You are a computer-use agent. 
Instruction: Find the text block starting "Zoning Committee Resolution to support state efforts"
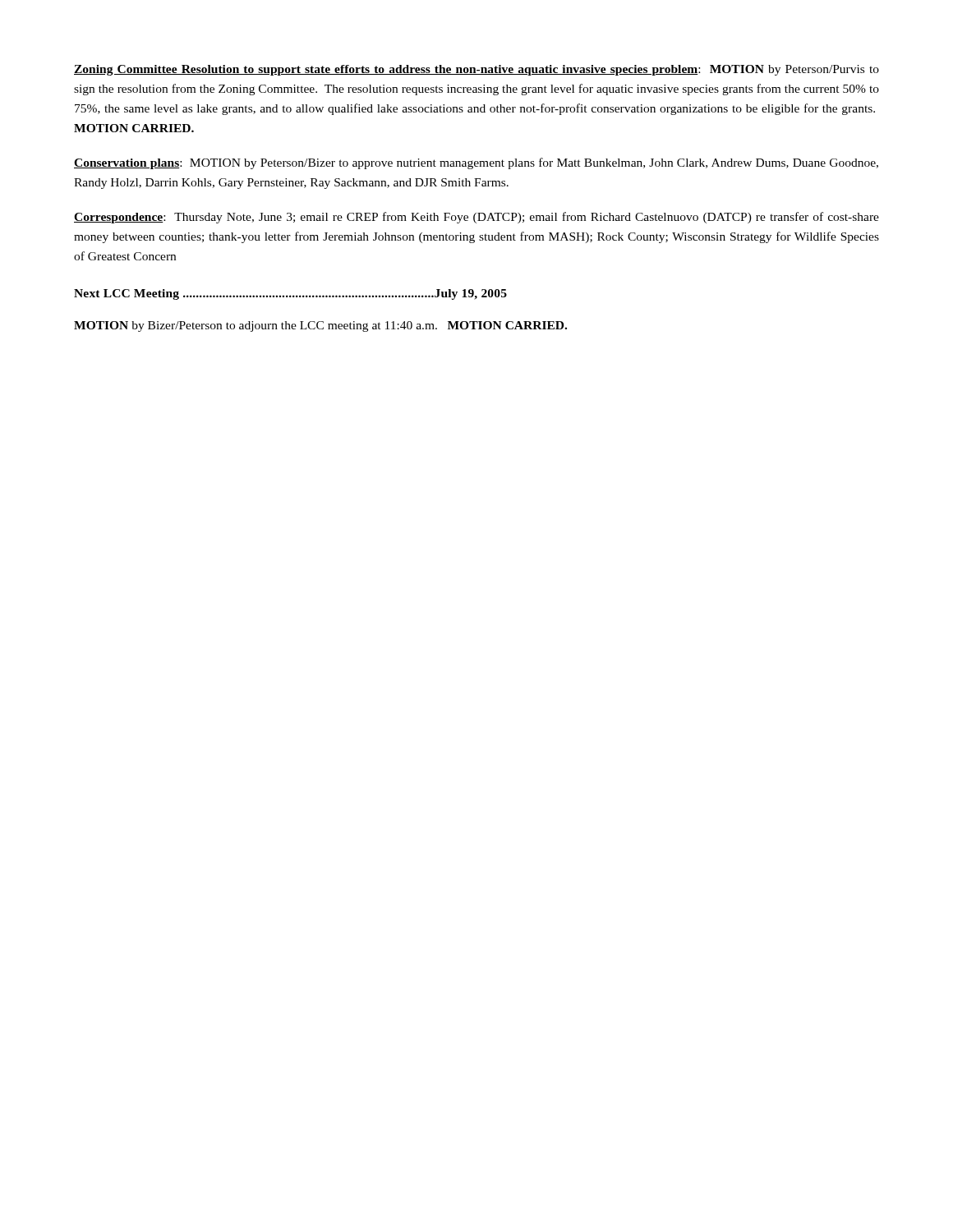click(476, 98)
